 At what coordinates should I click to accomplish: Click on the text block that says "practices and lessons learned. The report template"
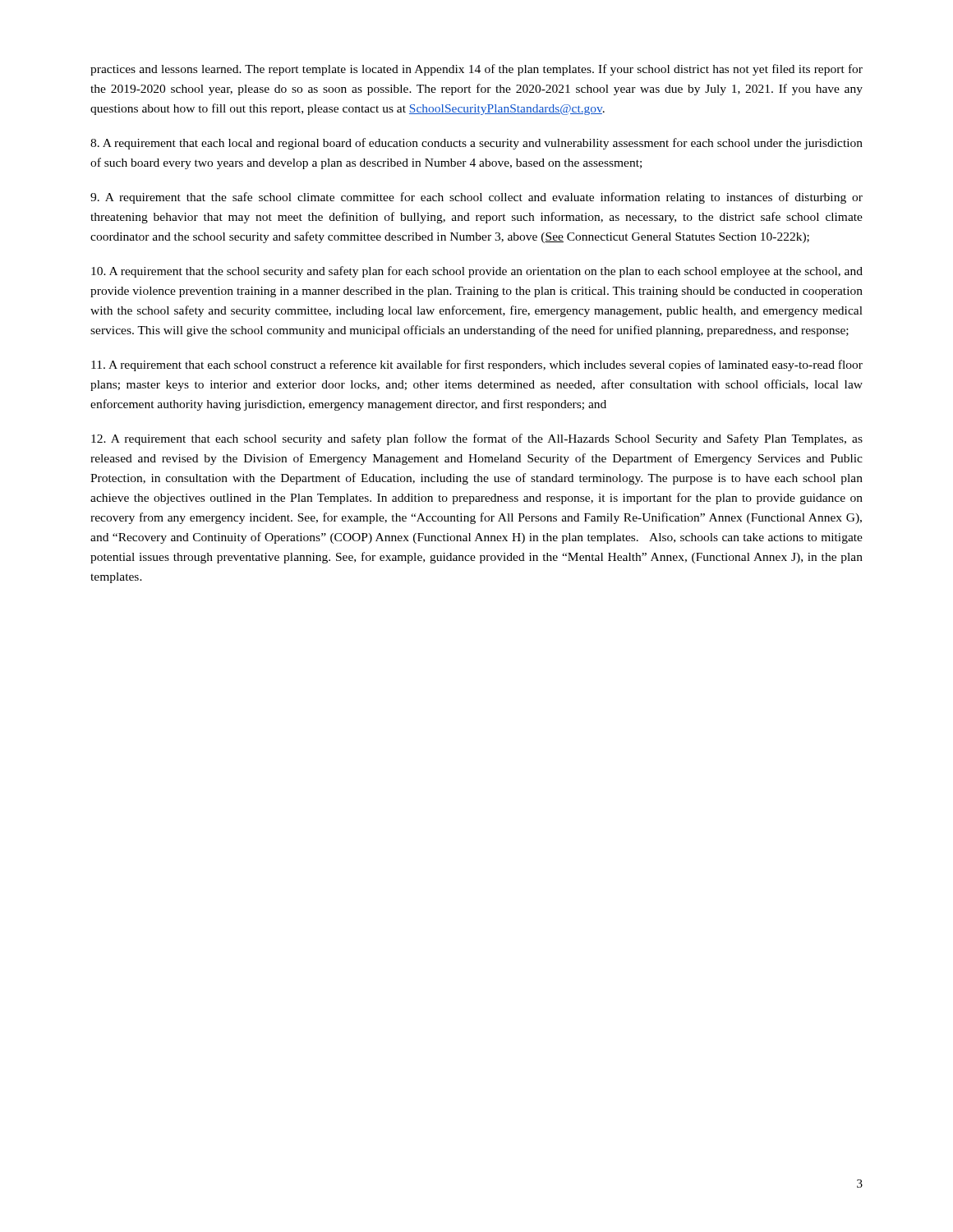476,88
